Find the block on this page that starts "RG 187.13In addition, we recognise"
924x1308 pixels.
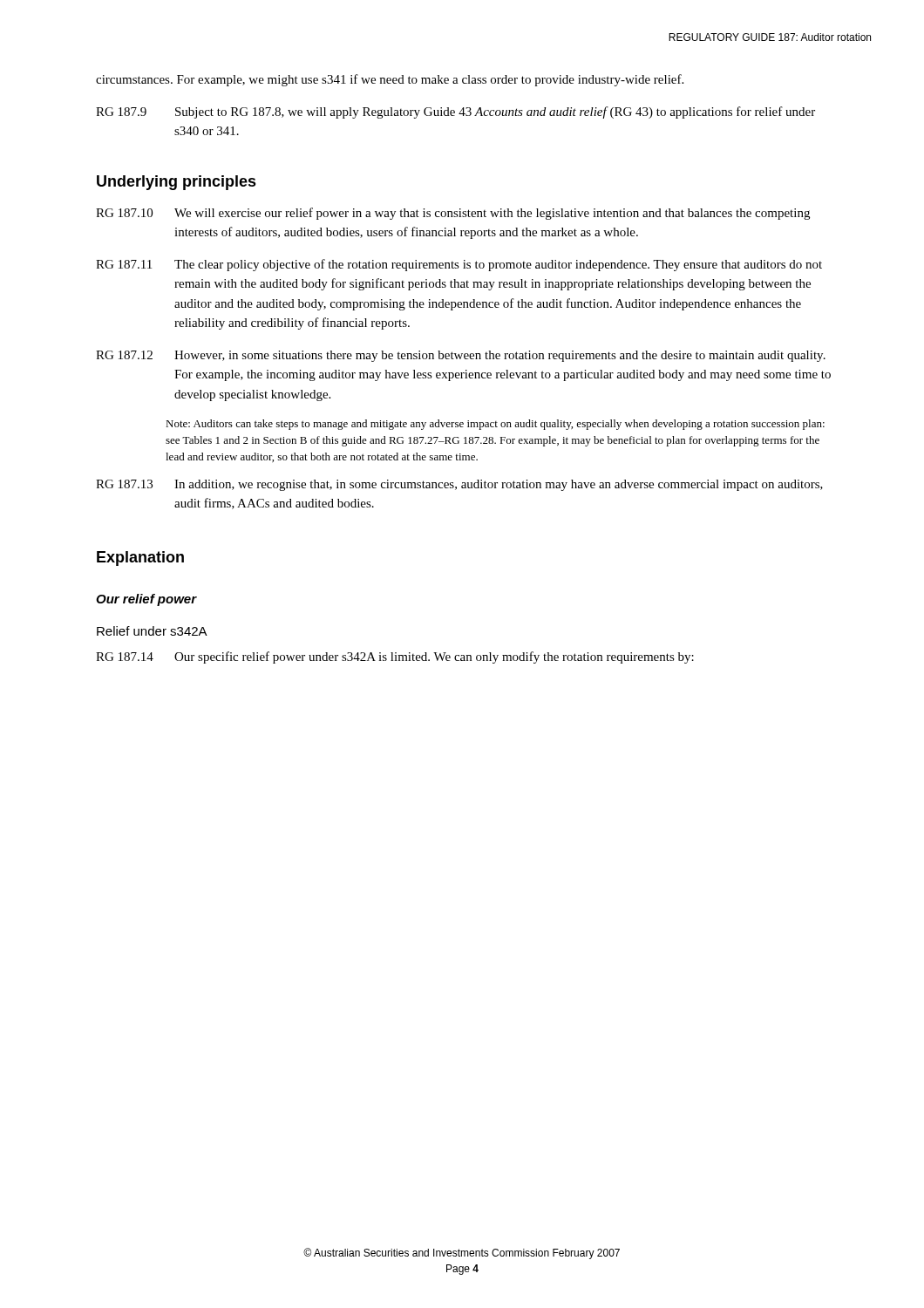pyautogui.click(x=464, y=494)
